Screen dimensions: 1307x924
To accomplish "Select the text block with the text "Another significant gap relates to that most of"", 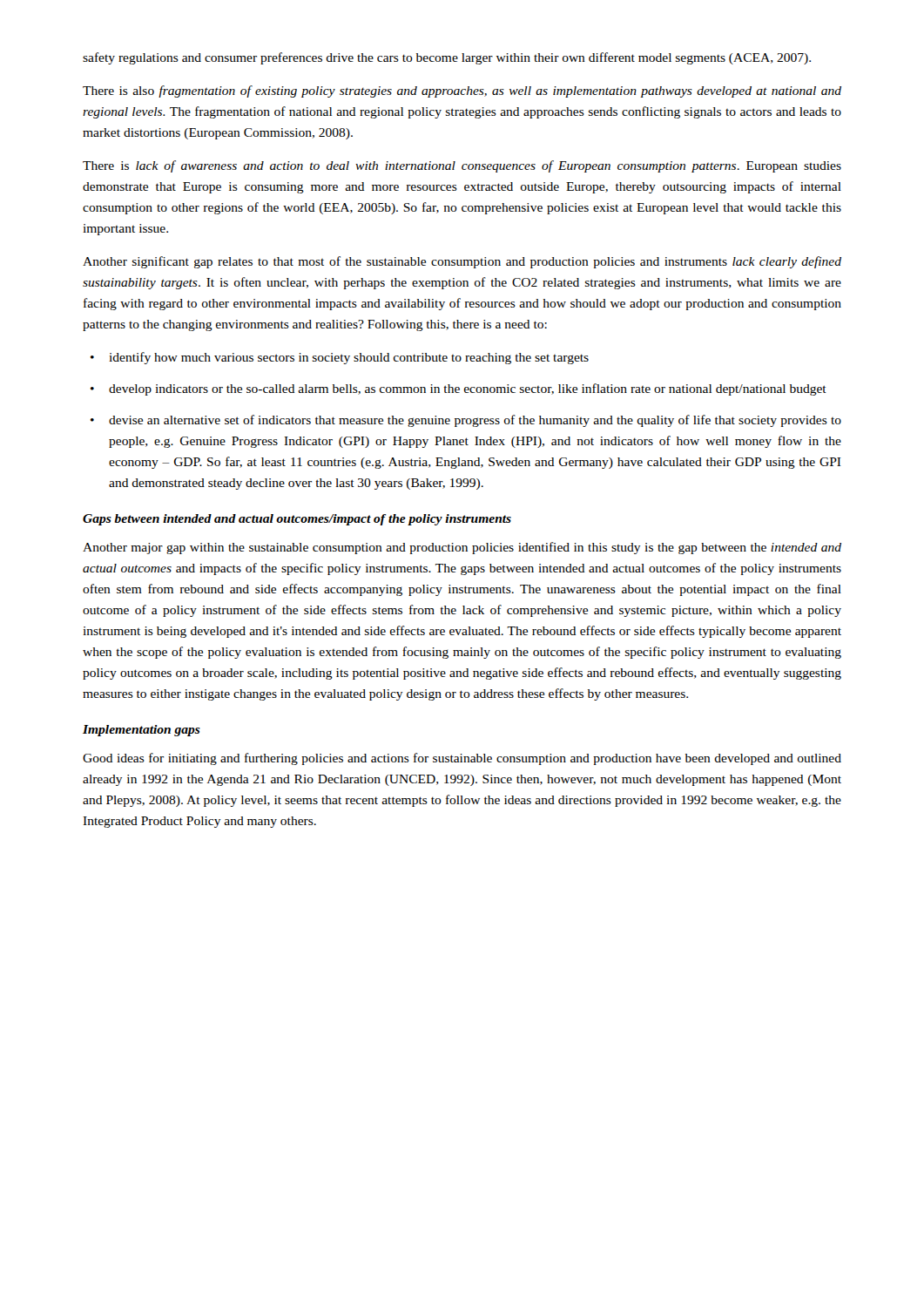I will tap(462, 292).
